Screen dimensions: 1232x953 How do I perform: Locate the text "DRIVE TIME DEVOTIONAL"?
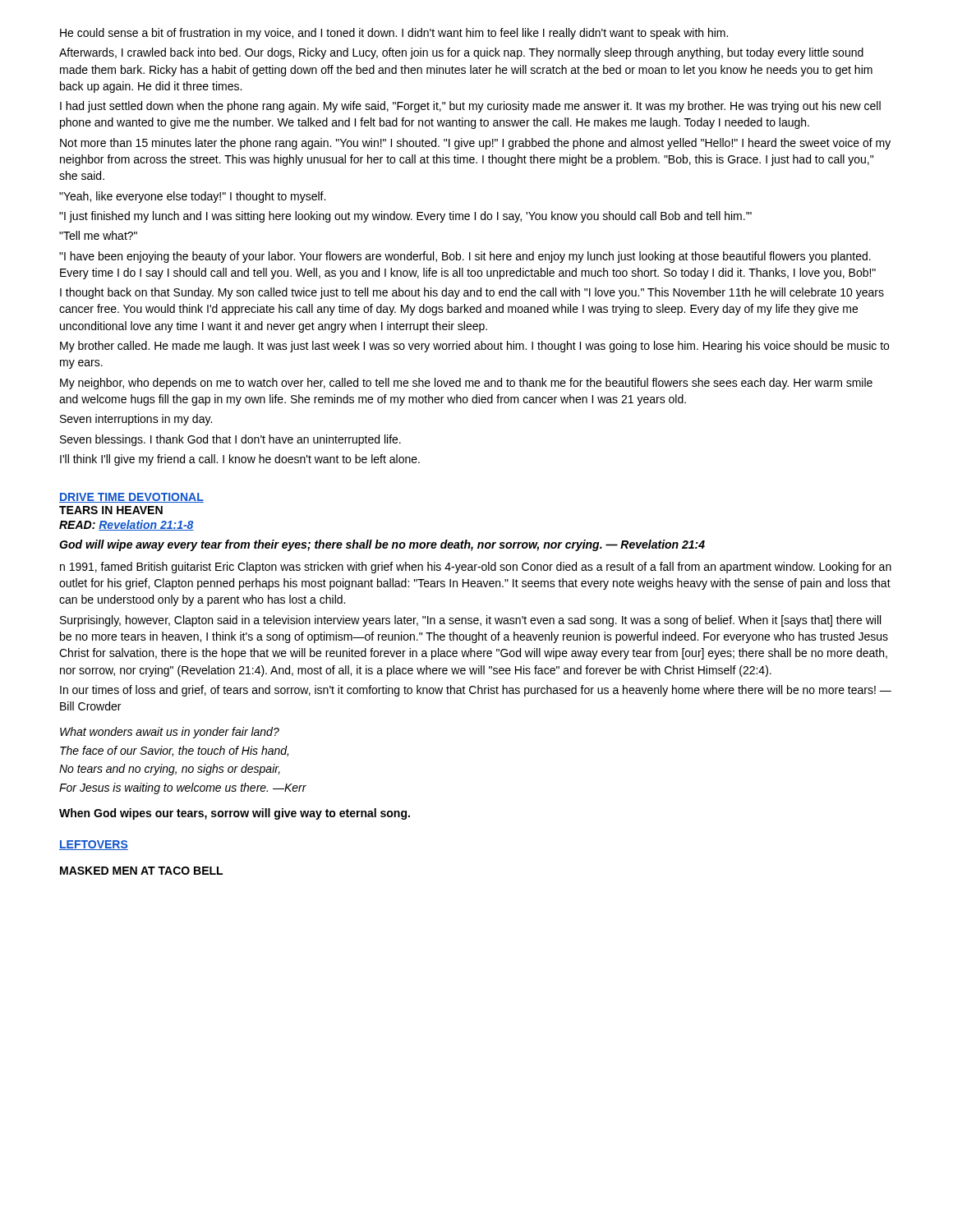pyautogui.click(x=131, y=497)
